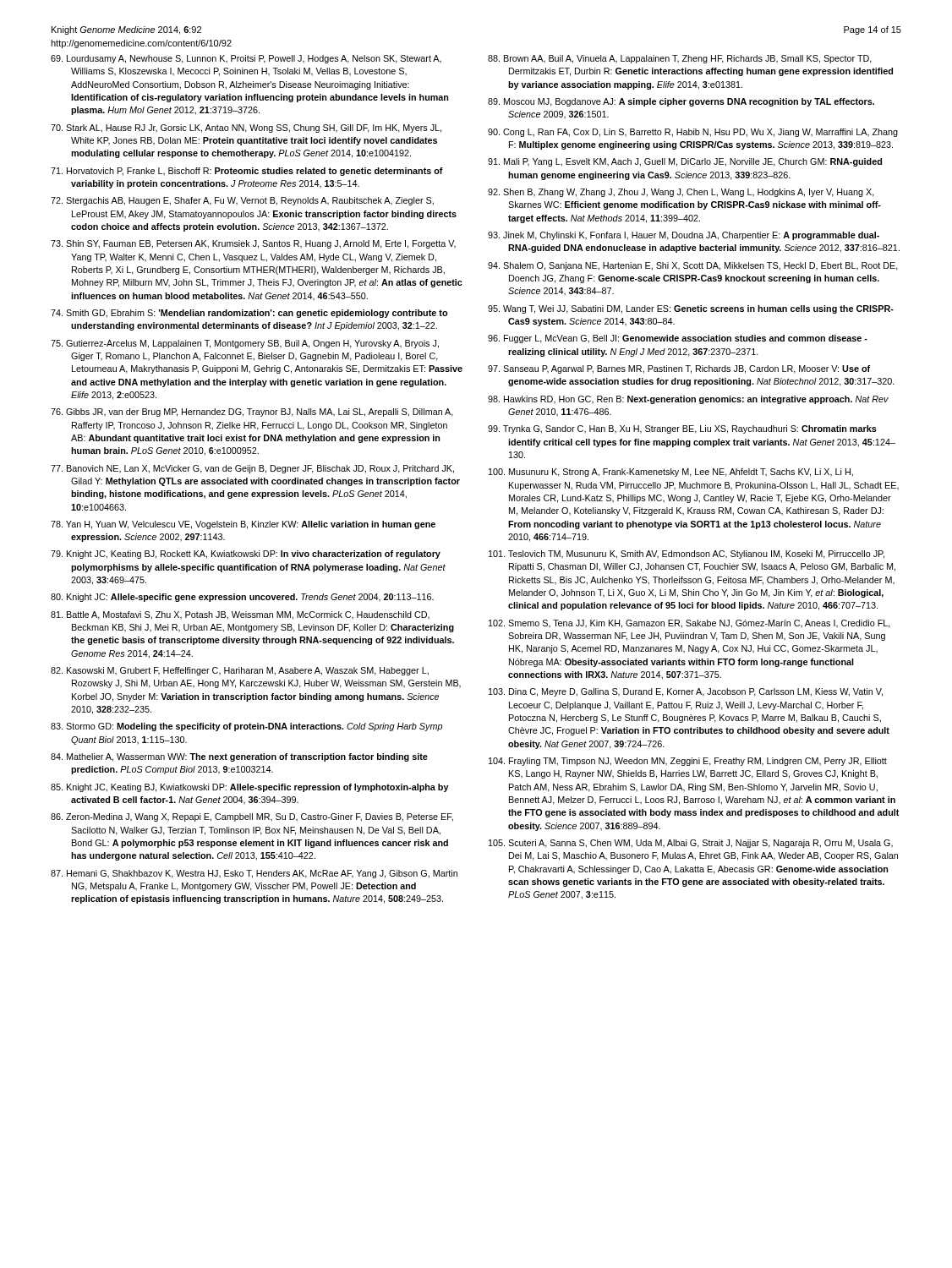Image resolution: width=952 pixels, height=1268 pixels.
Task: Locate the passage starting "69. Lourdusamy A, Newhouse S, Lunnon K, Proitsi"
Action: pyautogui.click(x=250, y=84)
